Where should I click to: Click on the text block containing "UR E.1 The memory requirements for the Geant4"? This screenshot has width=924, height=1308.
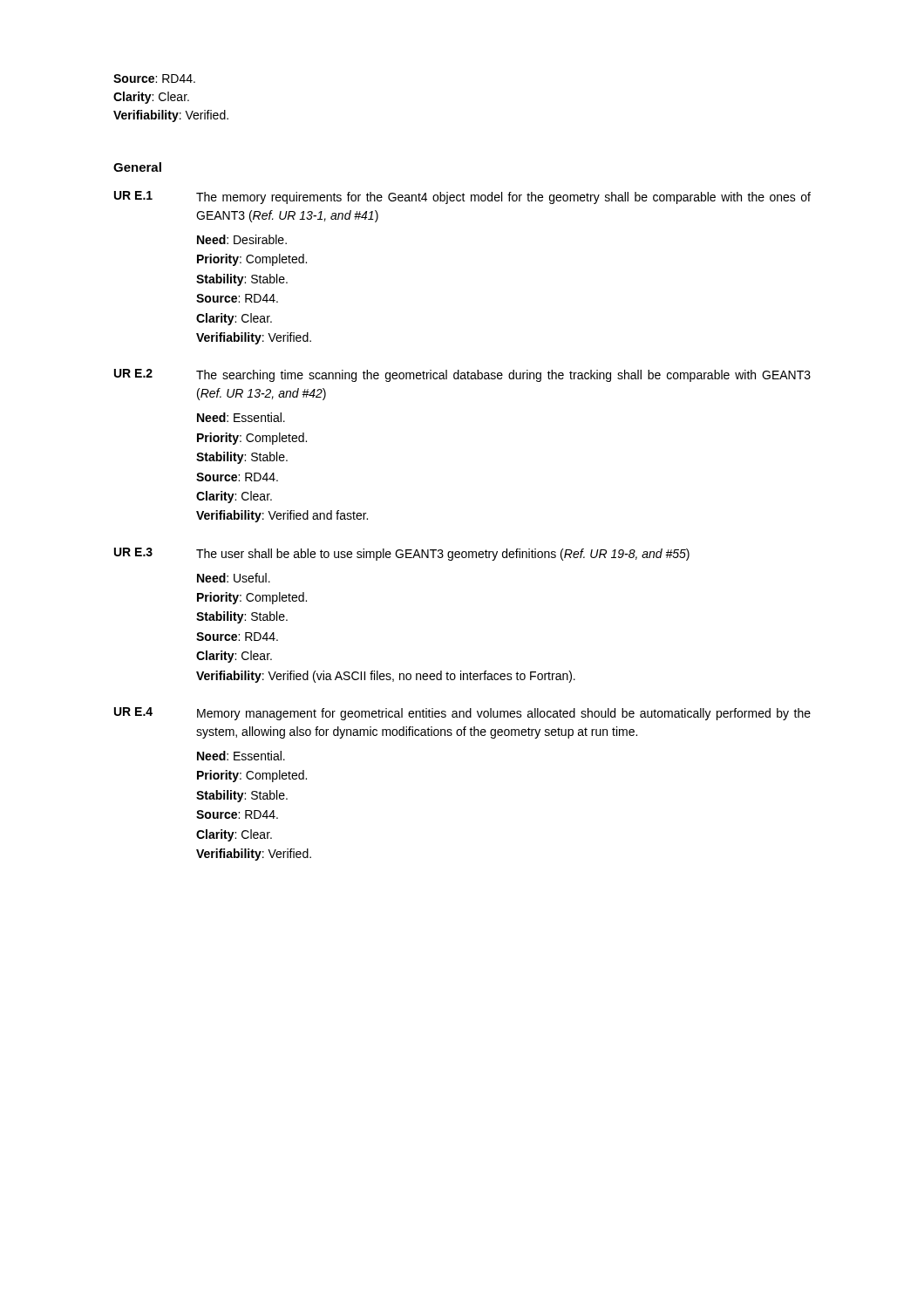[x=462, y=198]
